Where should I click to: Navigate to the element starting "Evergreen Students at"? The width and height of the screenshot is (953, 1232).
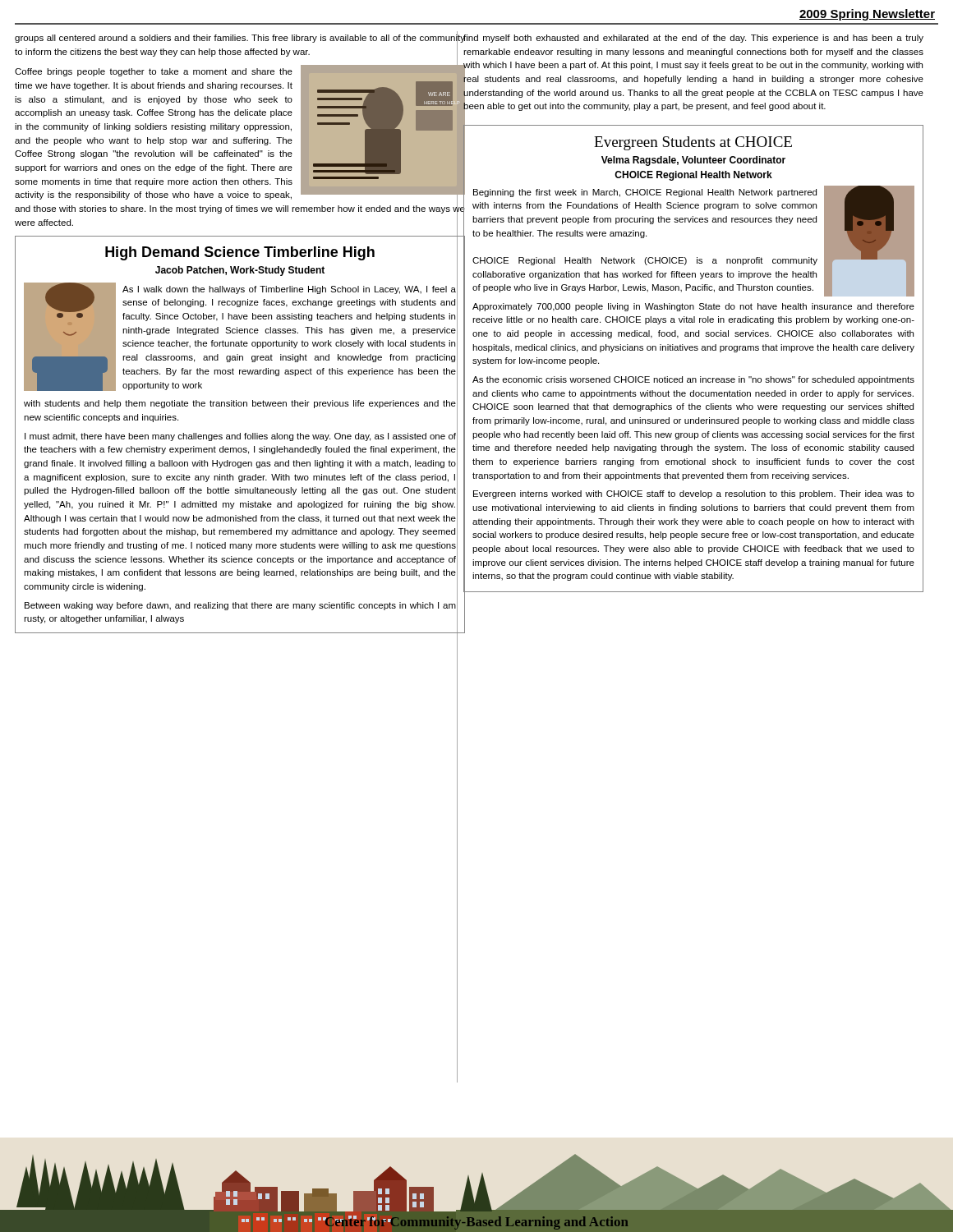693,157
